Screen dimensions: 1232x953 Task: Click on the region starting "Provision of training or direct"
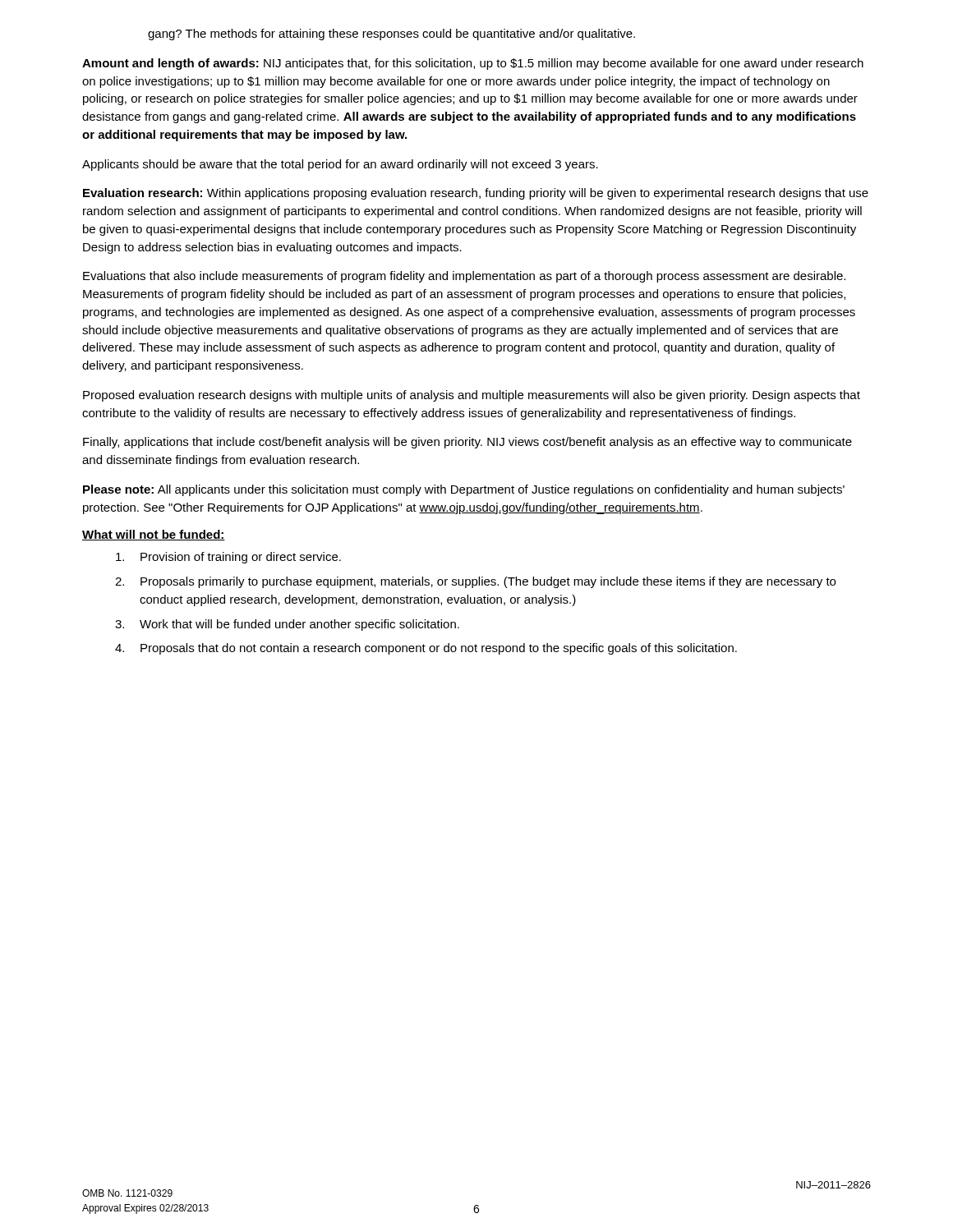pos(228,557)
